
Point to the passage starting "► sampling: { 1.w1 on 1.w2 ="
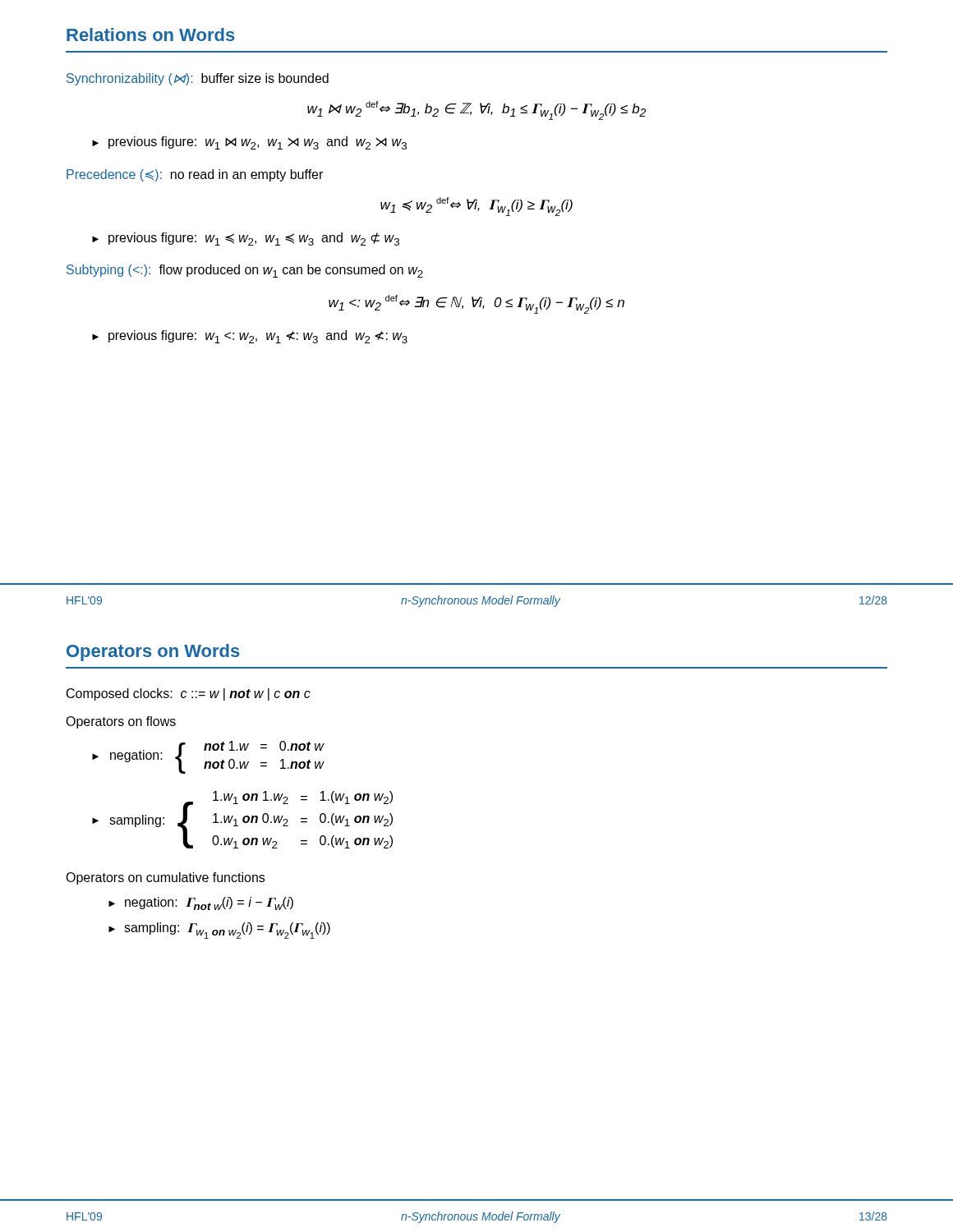pos(245,820)
